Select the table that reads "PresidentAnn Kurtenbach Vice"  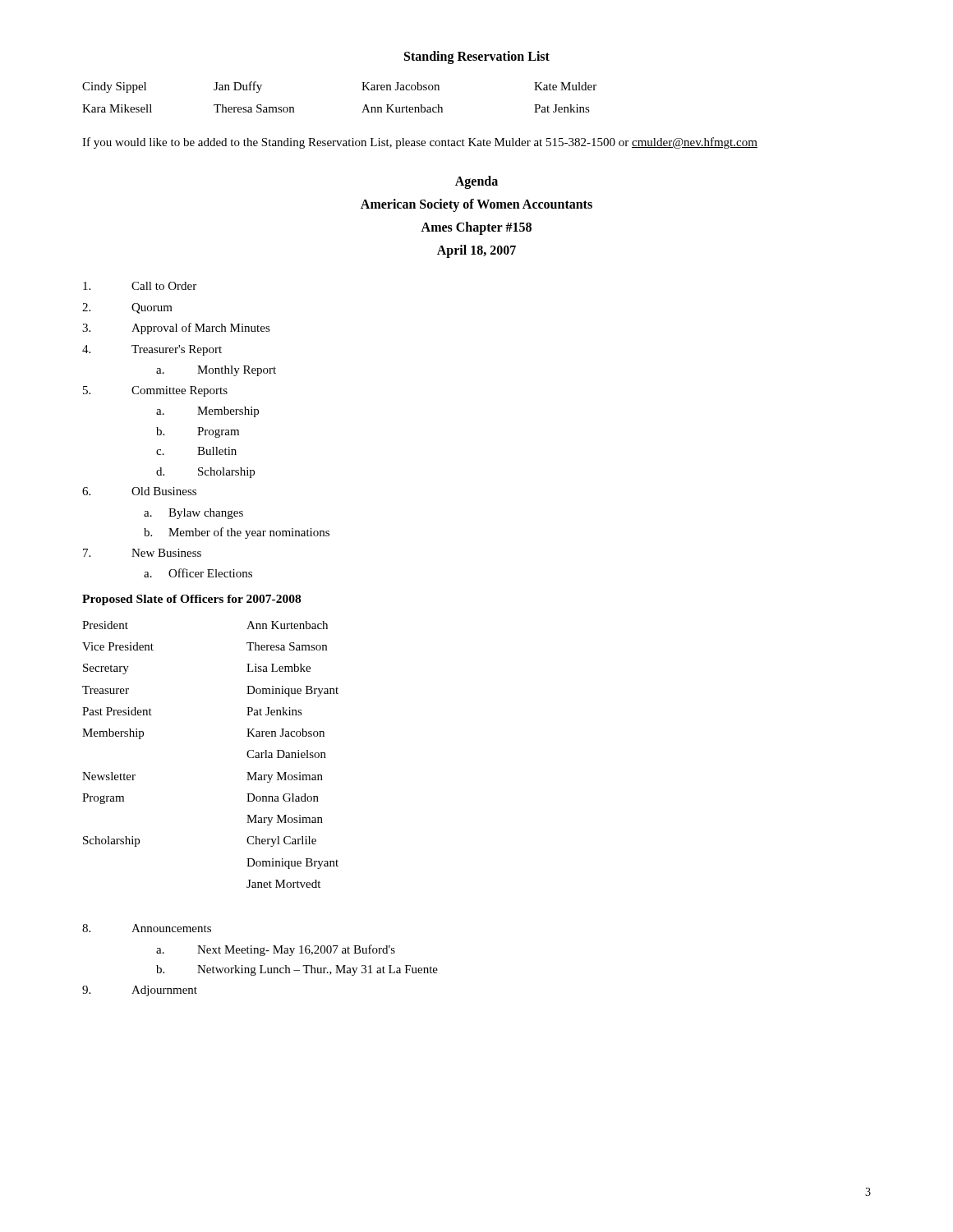tap(476, 754)
